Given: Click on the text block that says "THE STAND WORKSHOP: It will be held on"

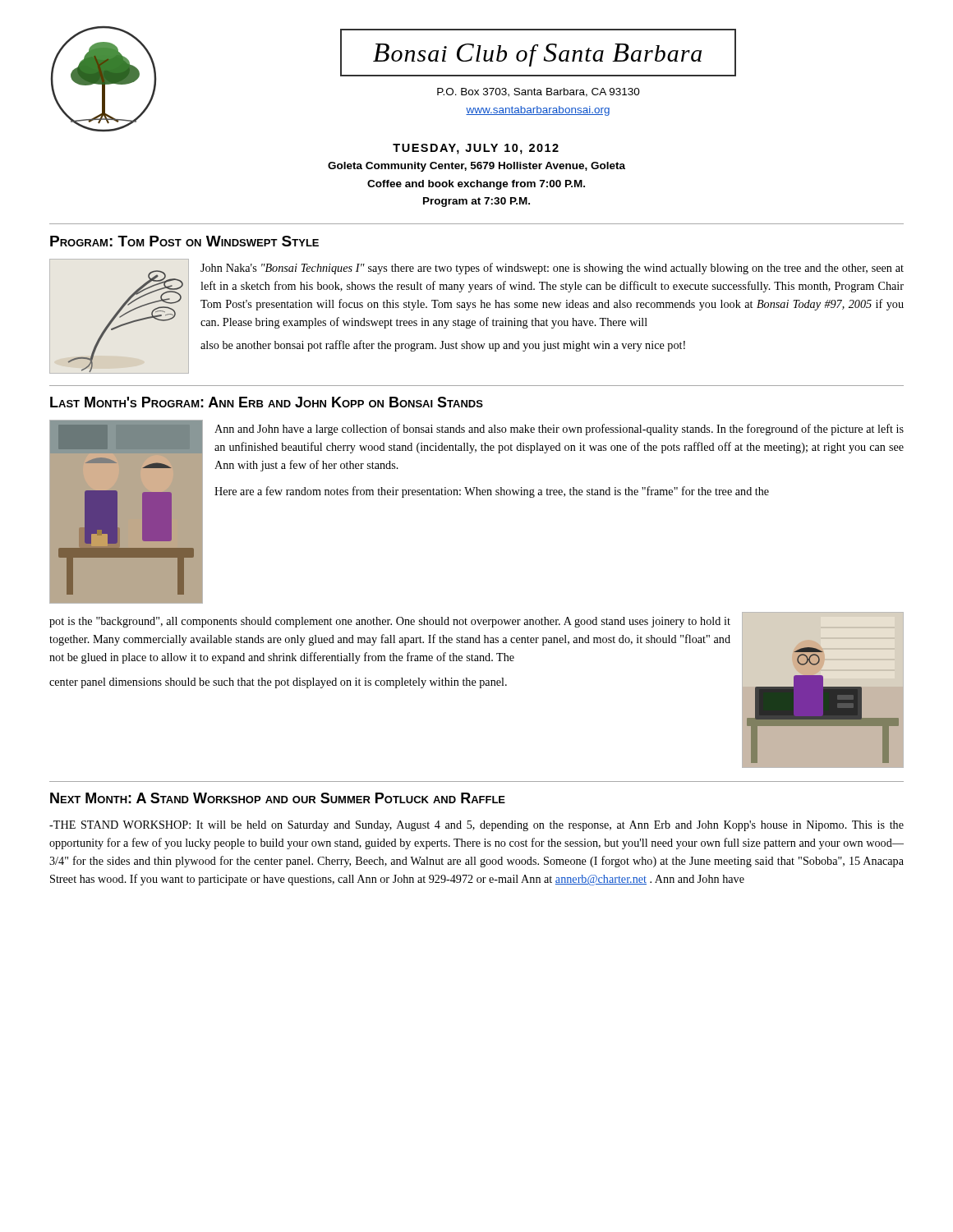Looking at the screenshot, I should pos(476,852).
